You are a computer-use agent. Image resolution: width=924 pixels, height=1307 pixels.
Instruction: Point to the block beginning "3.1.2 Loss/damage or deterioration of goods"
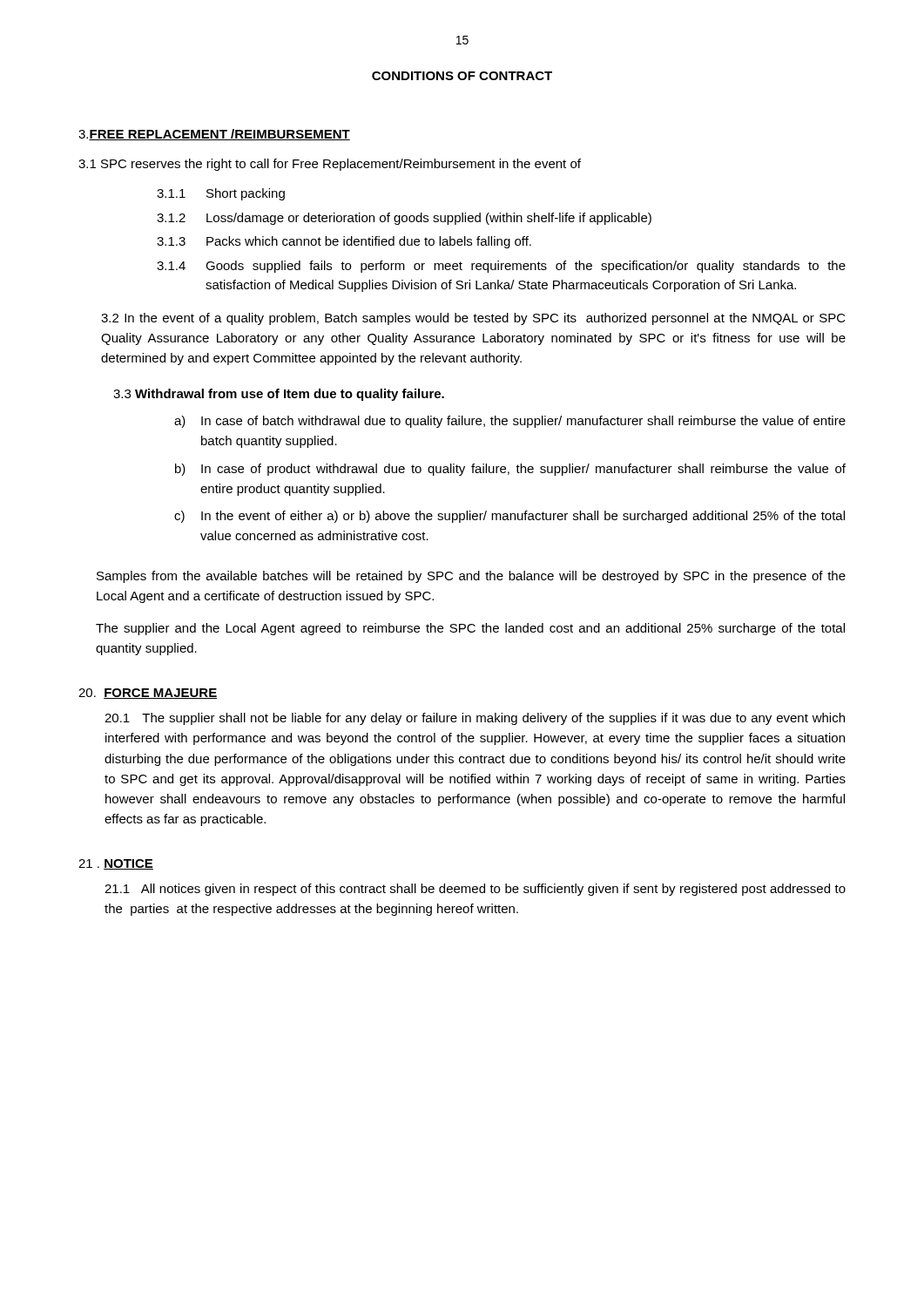404,218
